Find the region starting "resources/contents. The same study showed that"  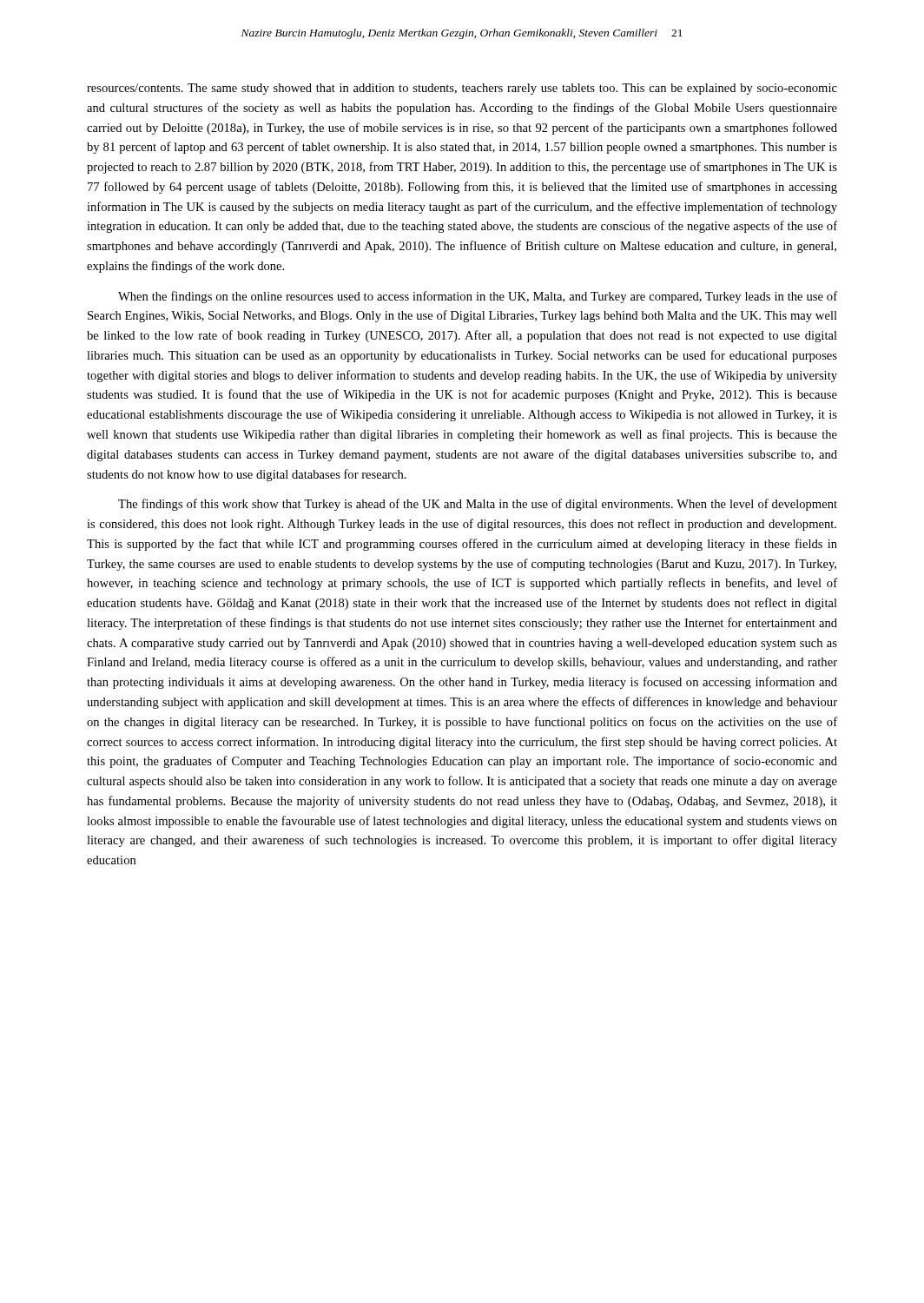coord(462,177)
